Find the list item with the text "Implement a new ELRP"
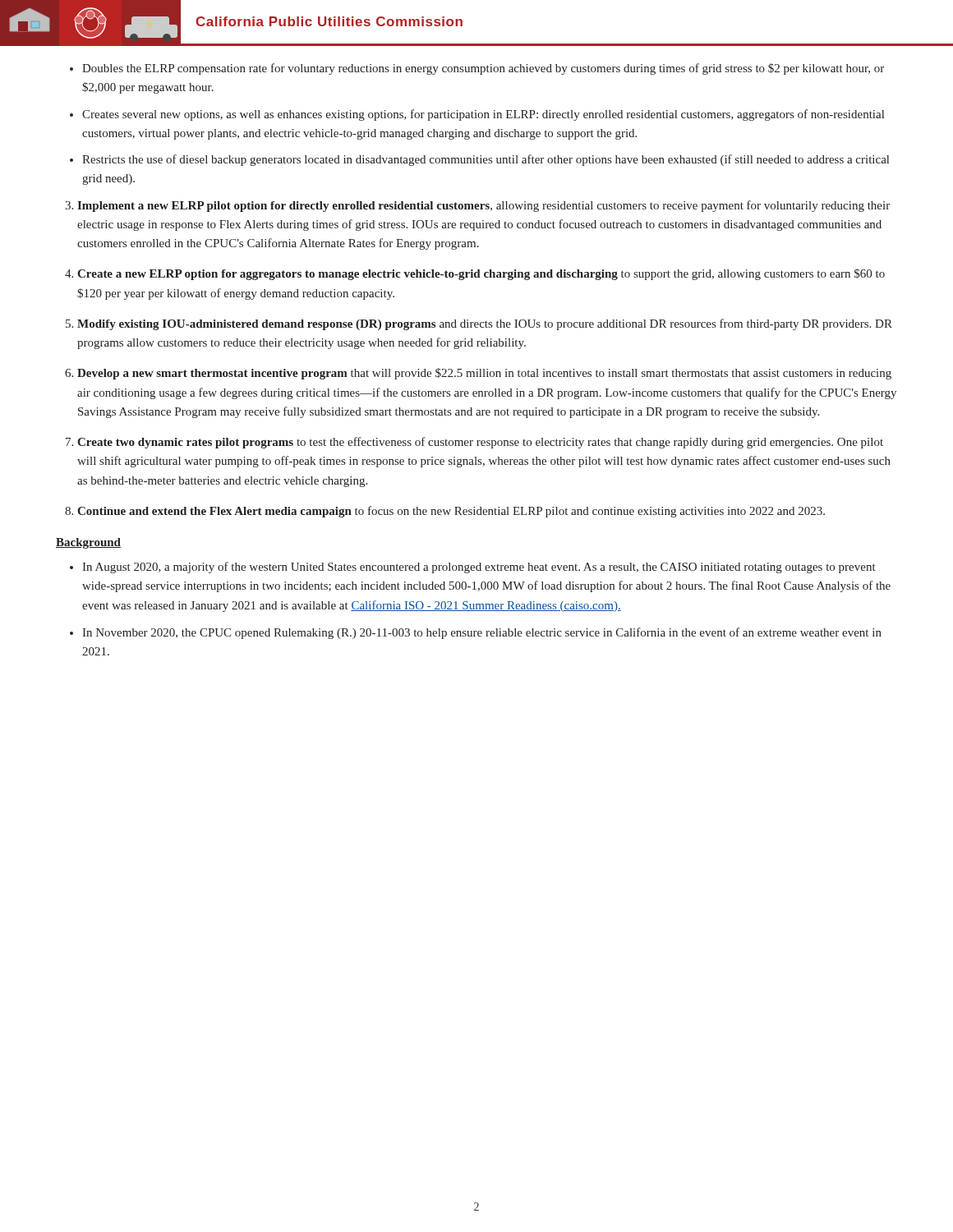 click(484, 224)
